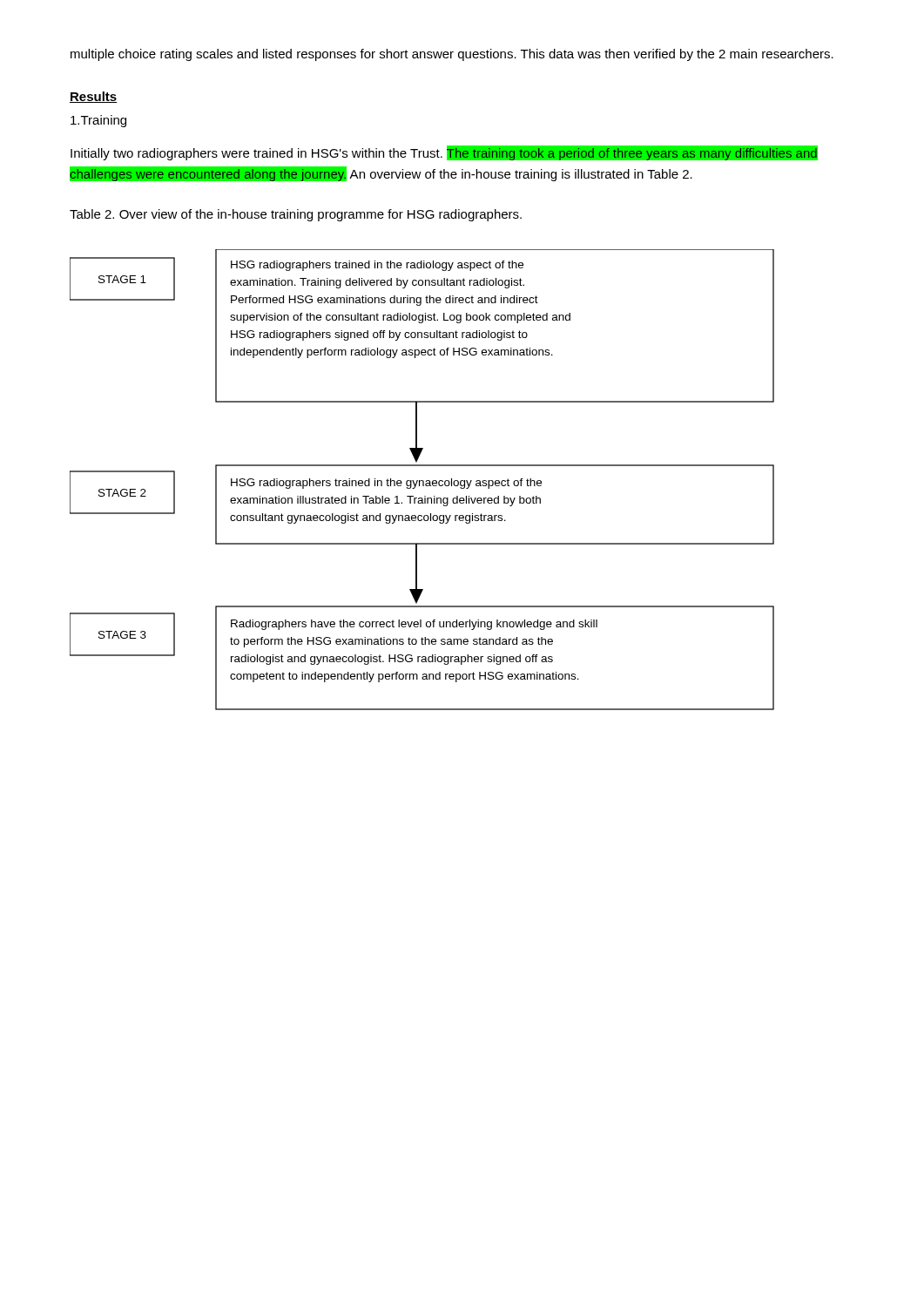
Task: Navigate to the text starting "multiple choice rating"
Action: (452, 54)
